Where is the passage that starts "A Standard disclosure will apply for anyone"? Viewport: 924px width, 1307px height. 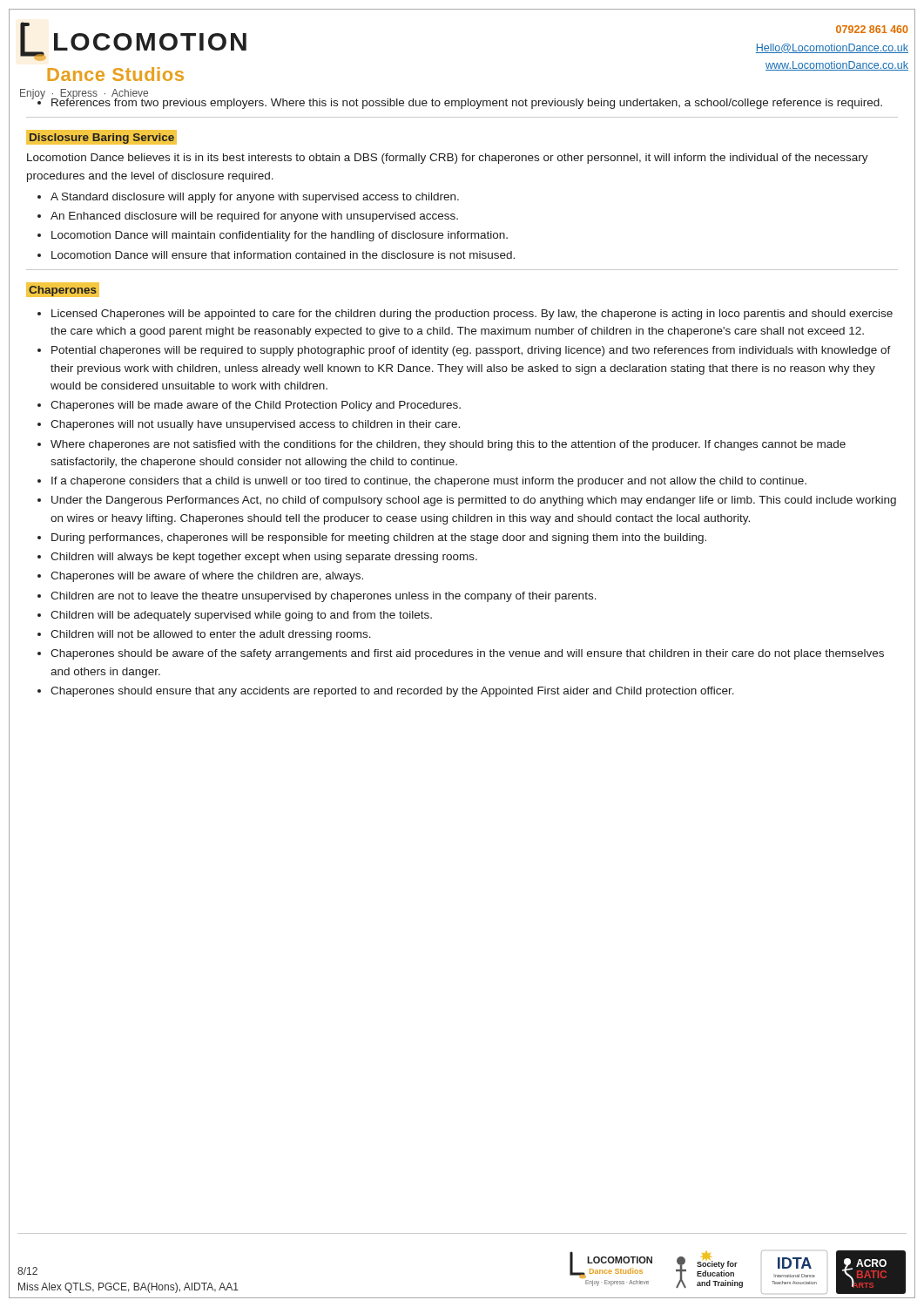(x=255, y=196)
